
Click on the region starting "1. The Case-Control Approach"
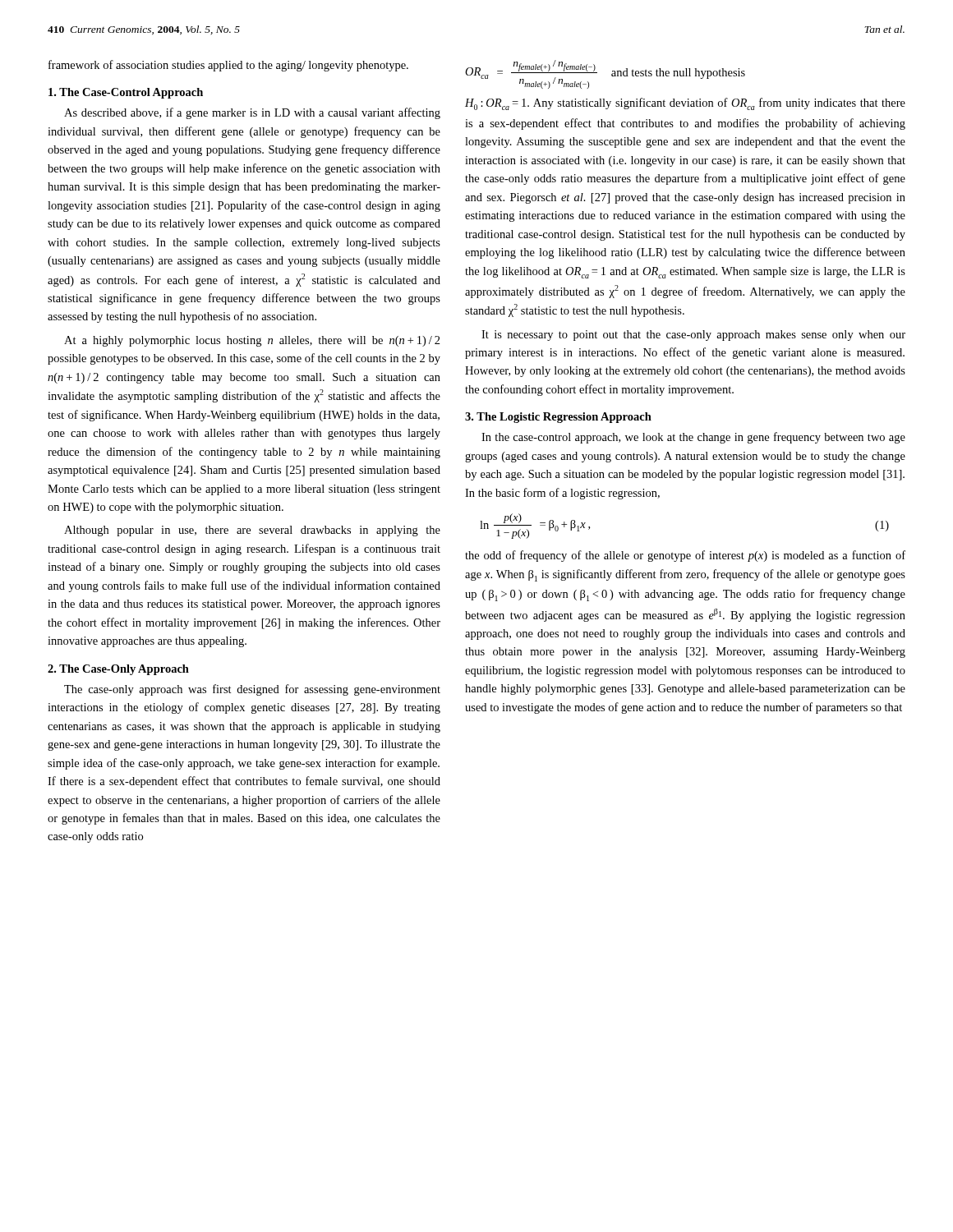[x=125, y=92]
